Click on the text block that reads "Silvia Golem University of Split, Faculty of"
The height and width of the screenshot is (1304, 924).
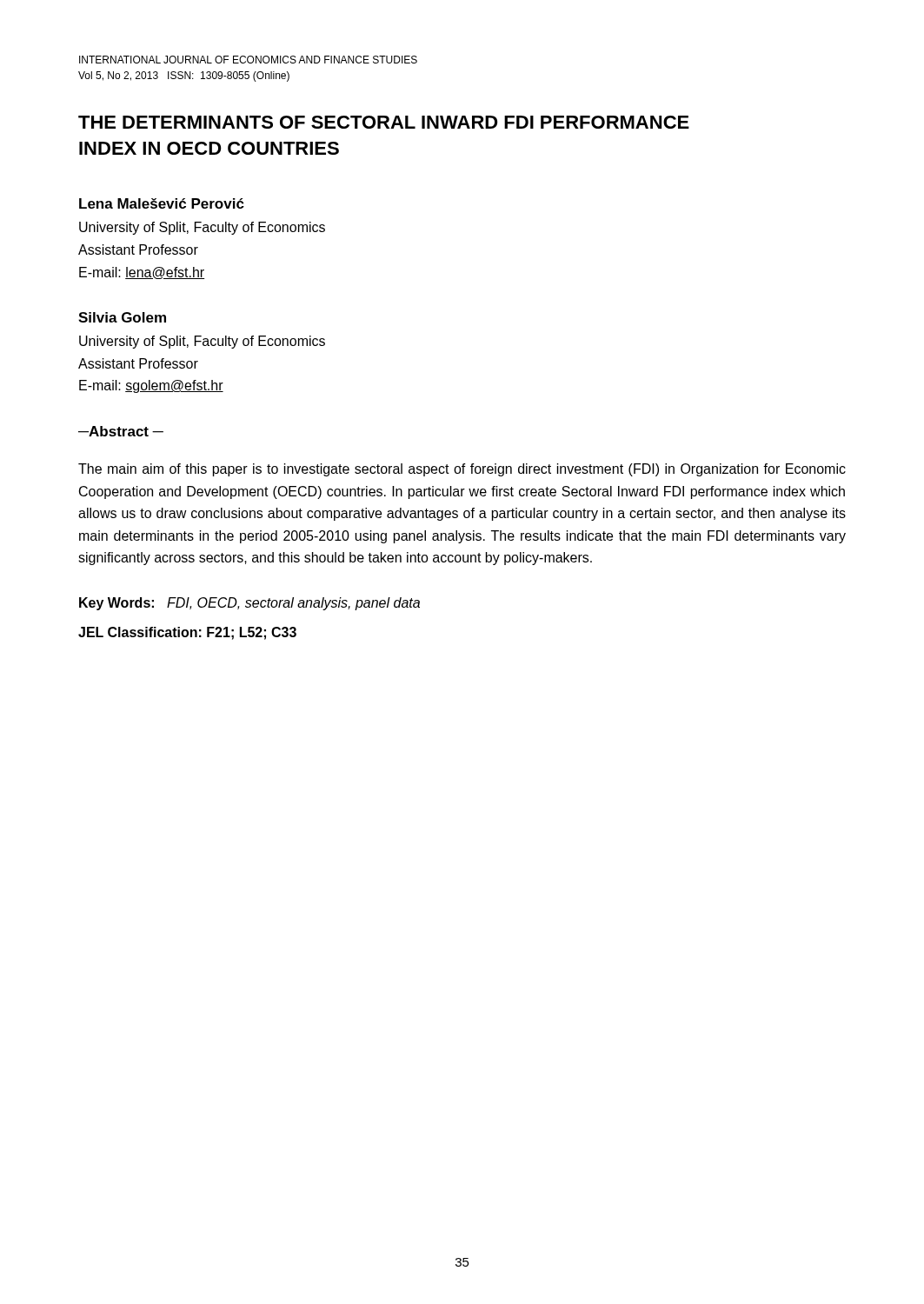122,317
